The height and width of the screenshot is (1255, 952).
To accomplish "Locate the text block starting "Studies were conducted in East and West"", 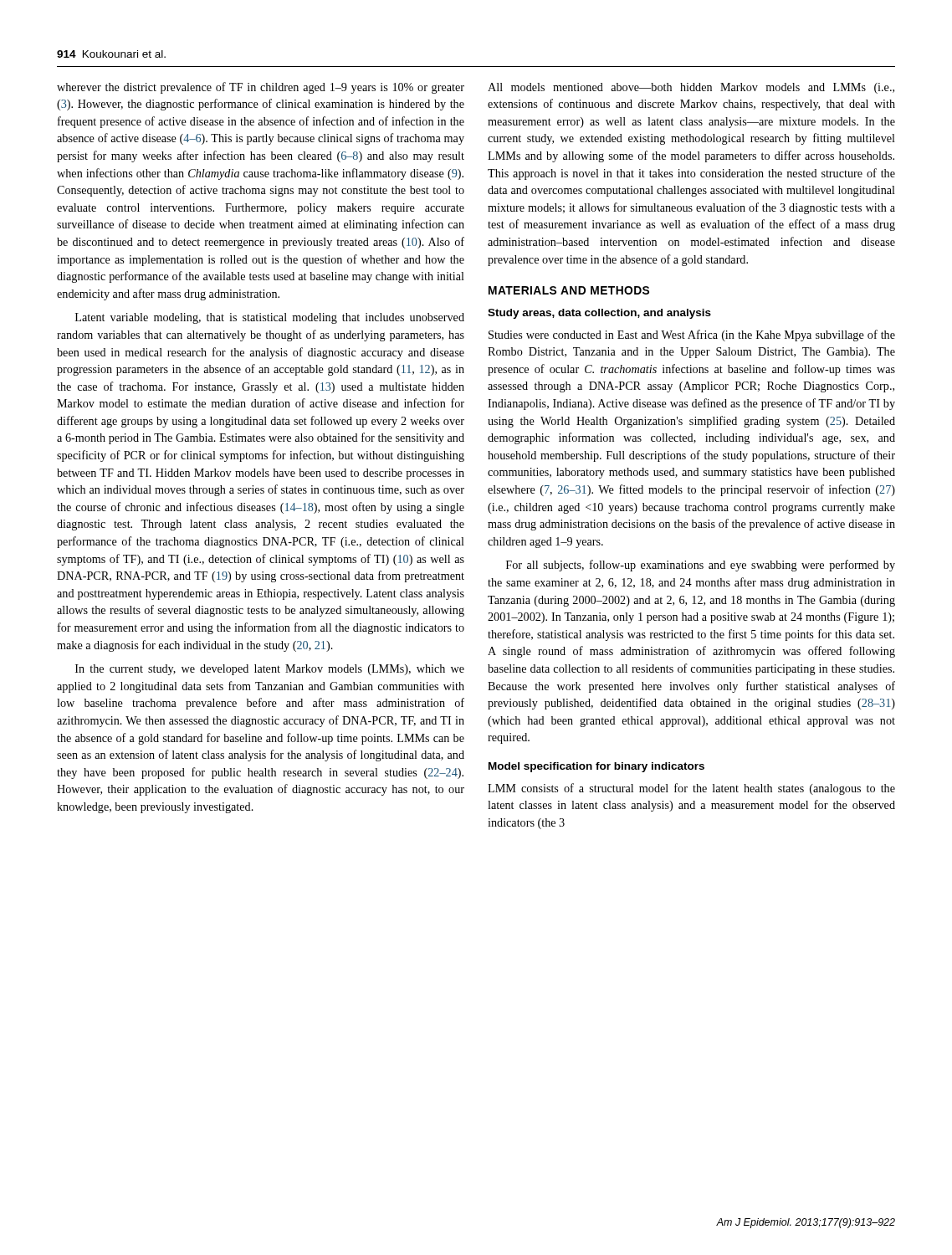I will 691,438.
